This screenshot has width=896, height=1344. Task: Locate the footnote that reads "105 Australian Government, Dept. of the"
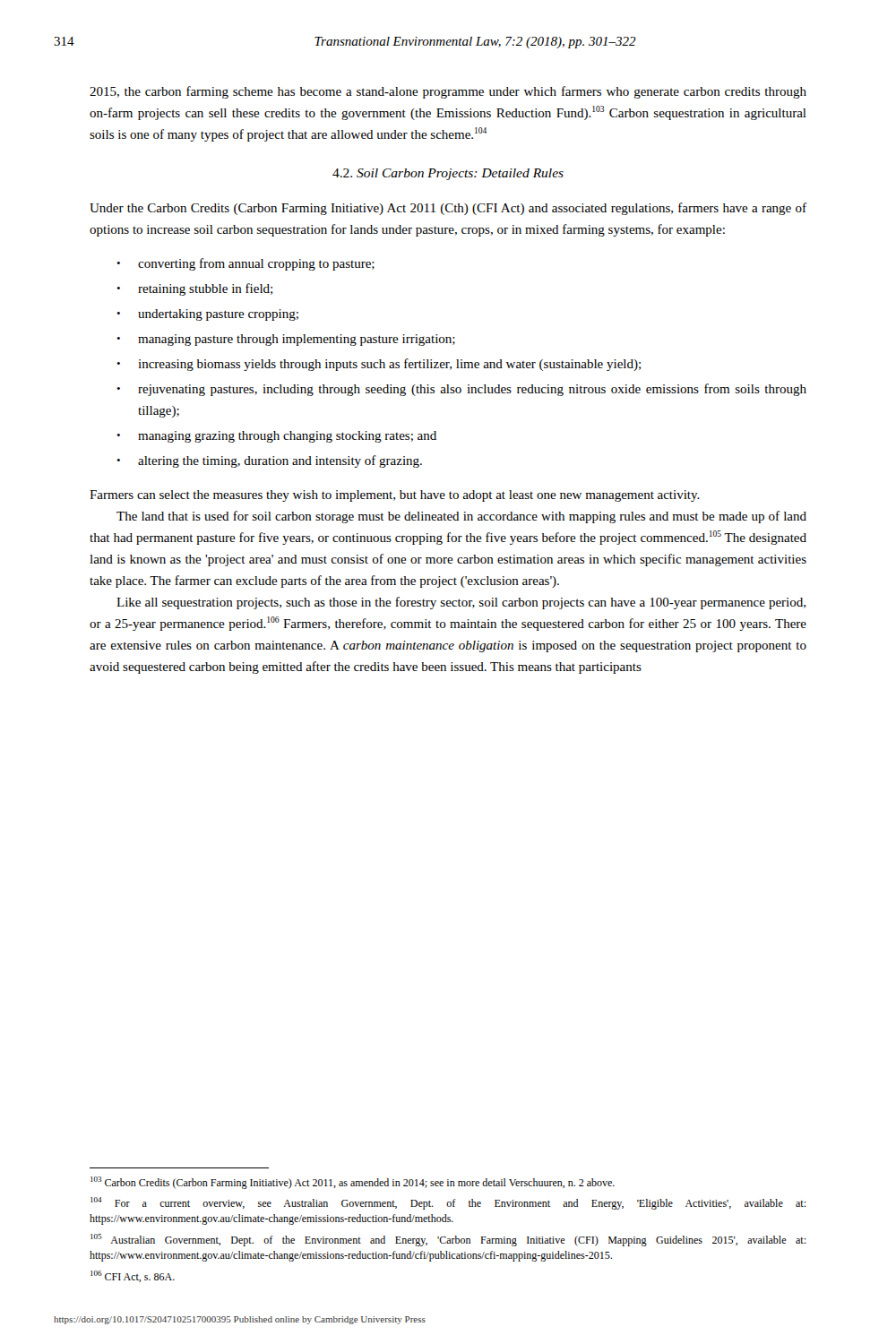[x=448, y=1247]
